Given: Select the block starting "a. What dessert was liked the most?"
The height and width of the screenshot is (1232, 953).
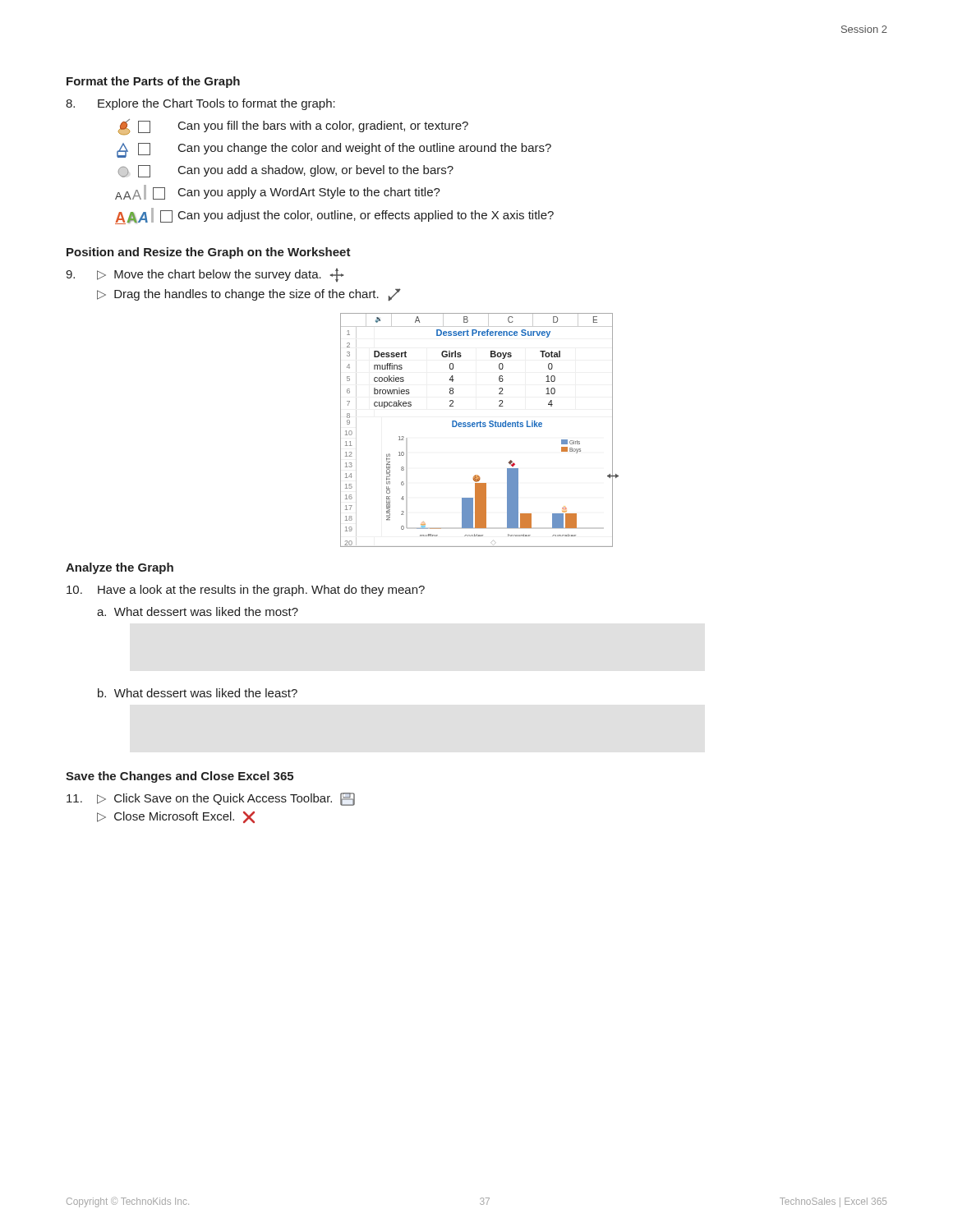Looking at the screenshot, I should [x=198, y=611].
